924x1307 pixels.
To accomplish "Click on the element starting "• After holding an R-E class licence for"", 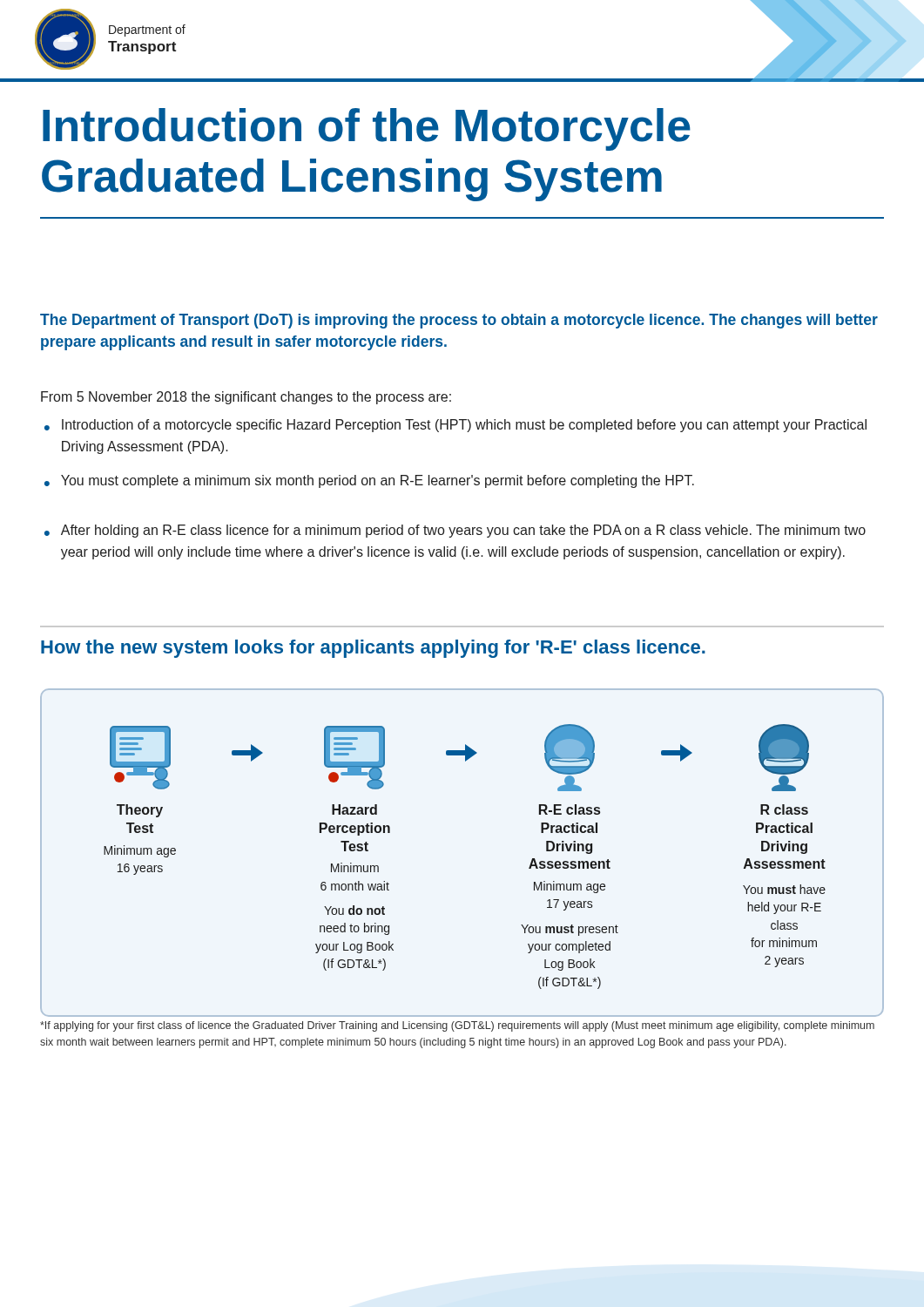I will click(462, 542).
